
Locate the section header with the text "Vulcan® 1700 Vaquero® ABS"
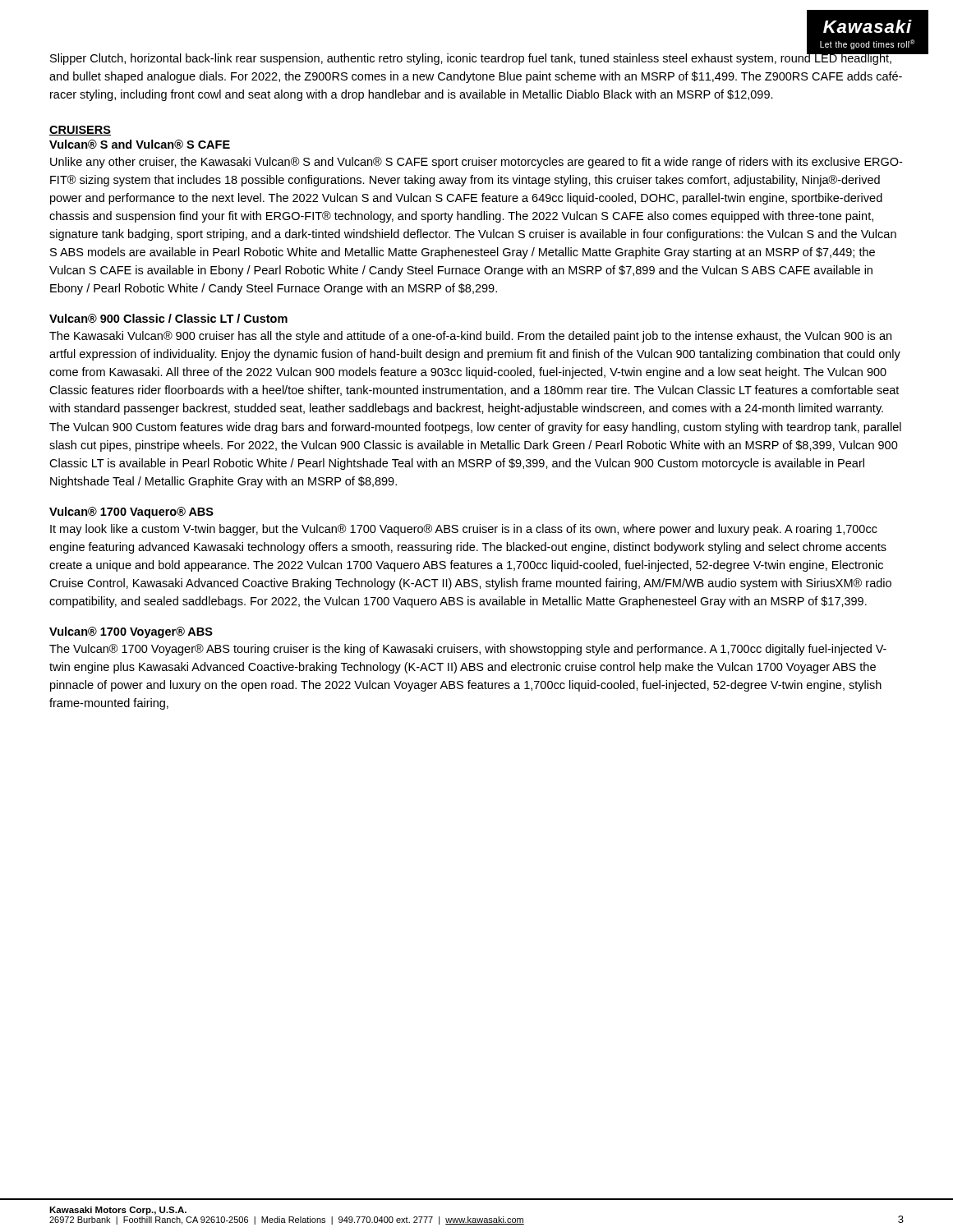pos(131,511)
